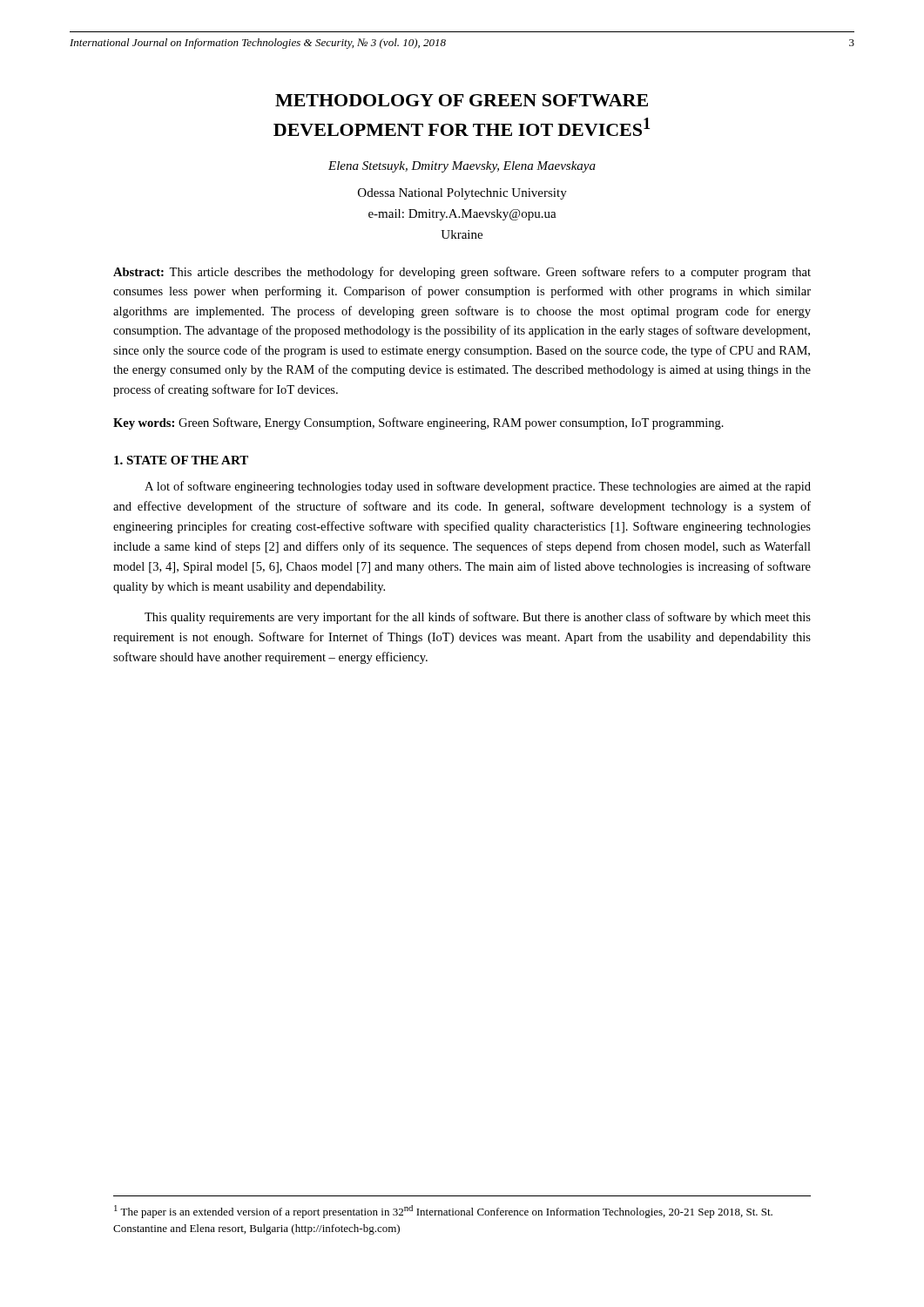Find the block on this page that starts "This quality requirements"
Screen dimensions: 1307x924
tap(462, 637)
